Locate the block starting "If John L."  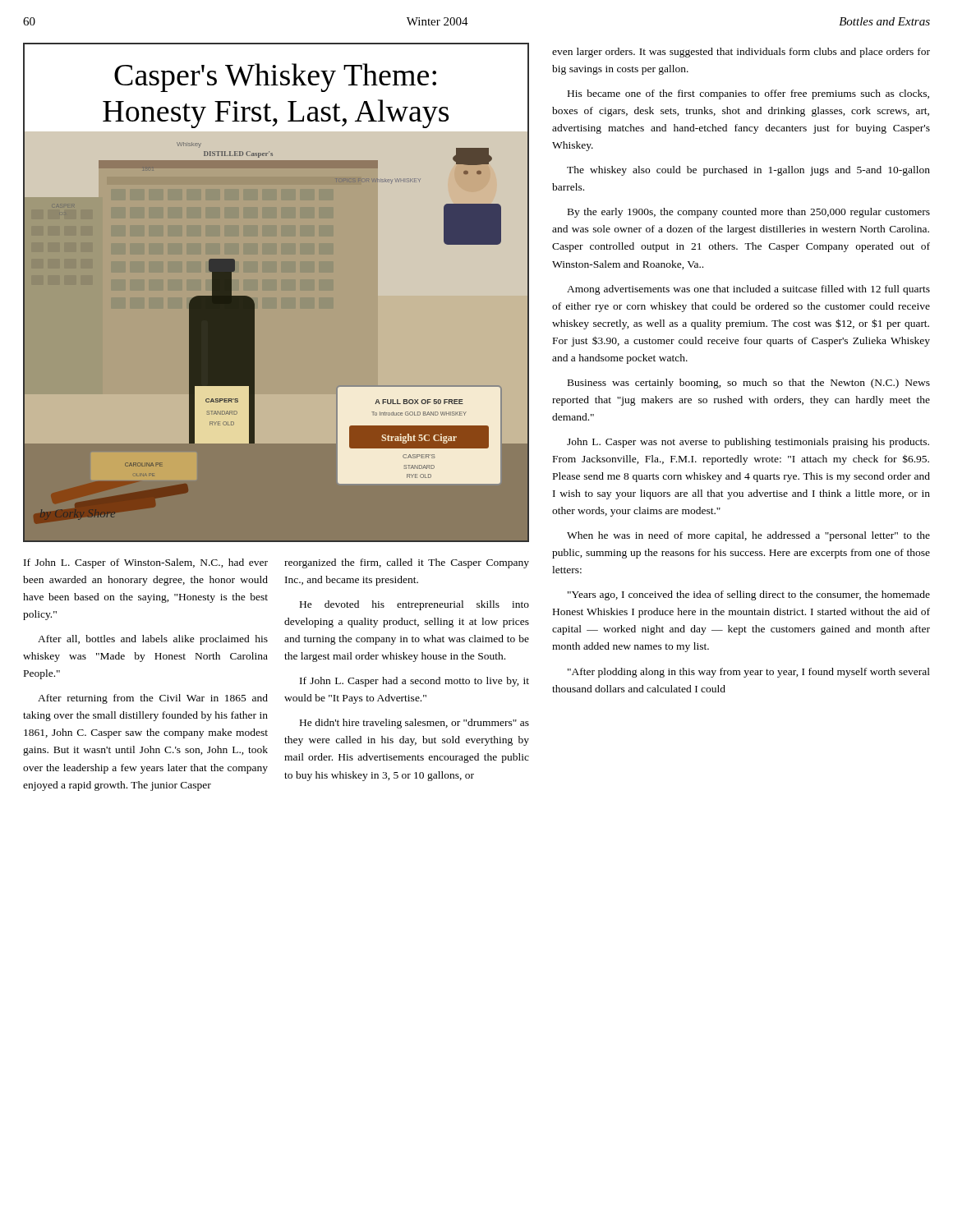click(146, 563)
